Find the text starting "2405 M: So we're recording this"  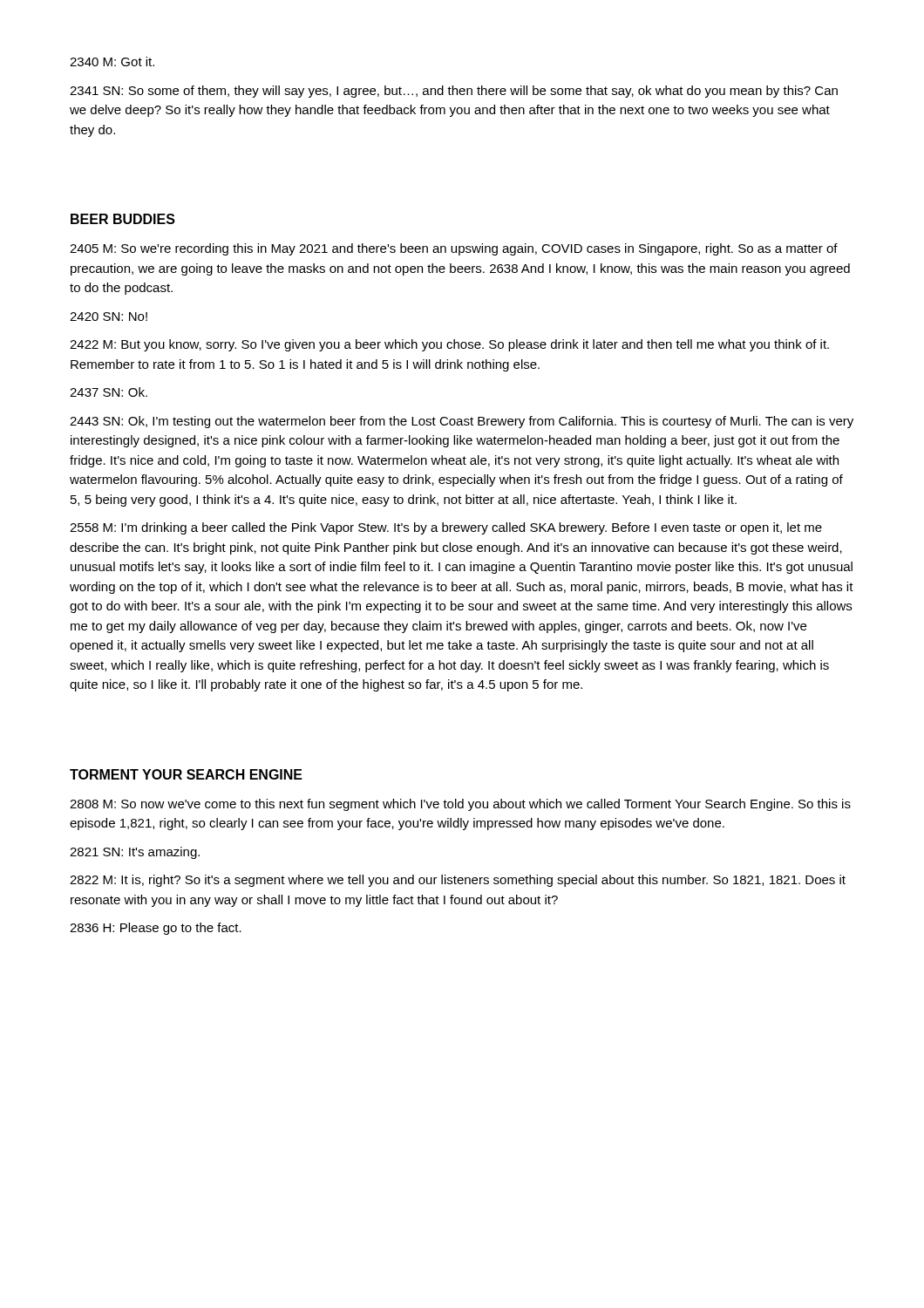pos(460,268)
